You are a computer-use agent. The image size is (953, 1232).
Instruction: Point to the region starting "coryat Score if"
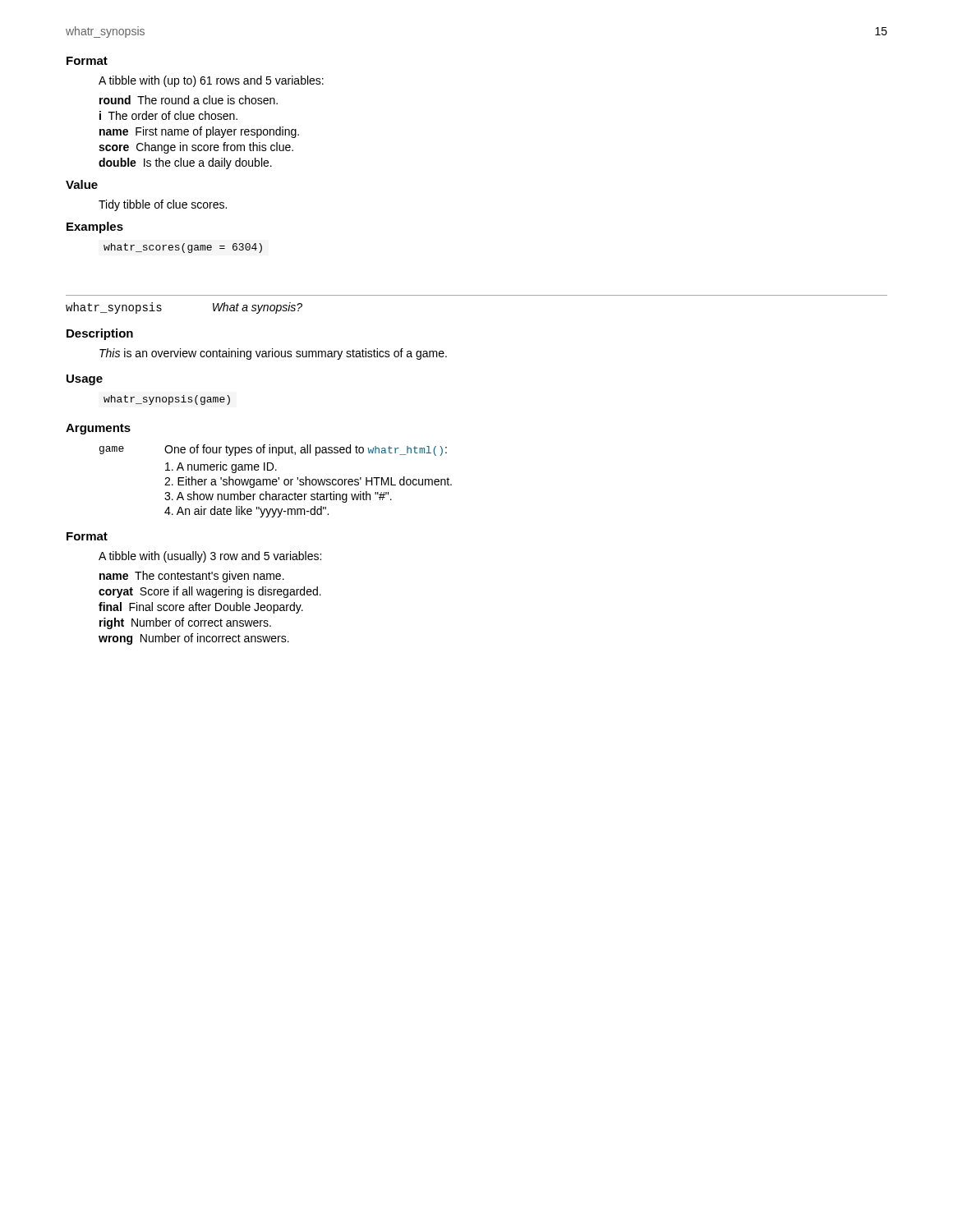[210, 591]
